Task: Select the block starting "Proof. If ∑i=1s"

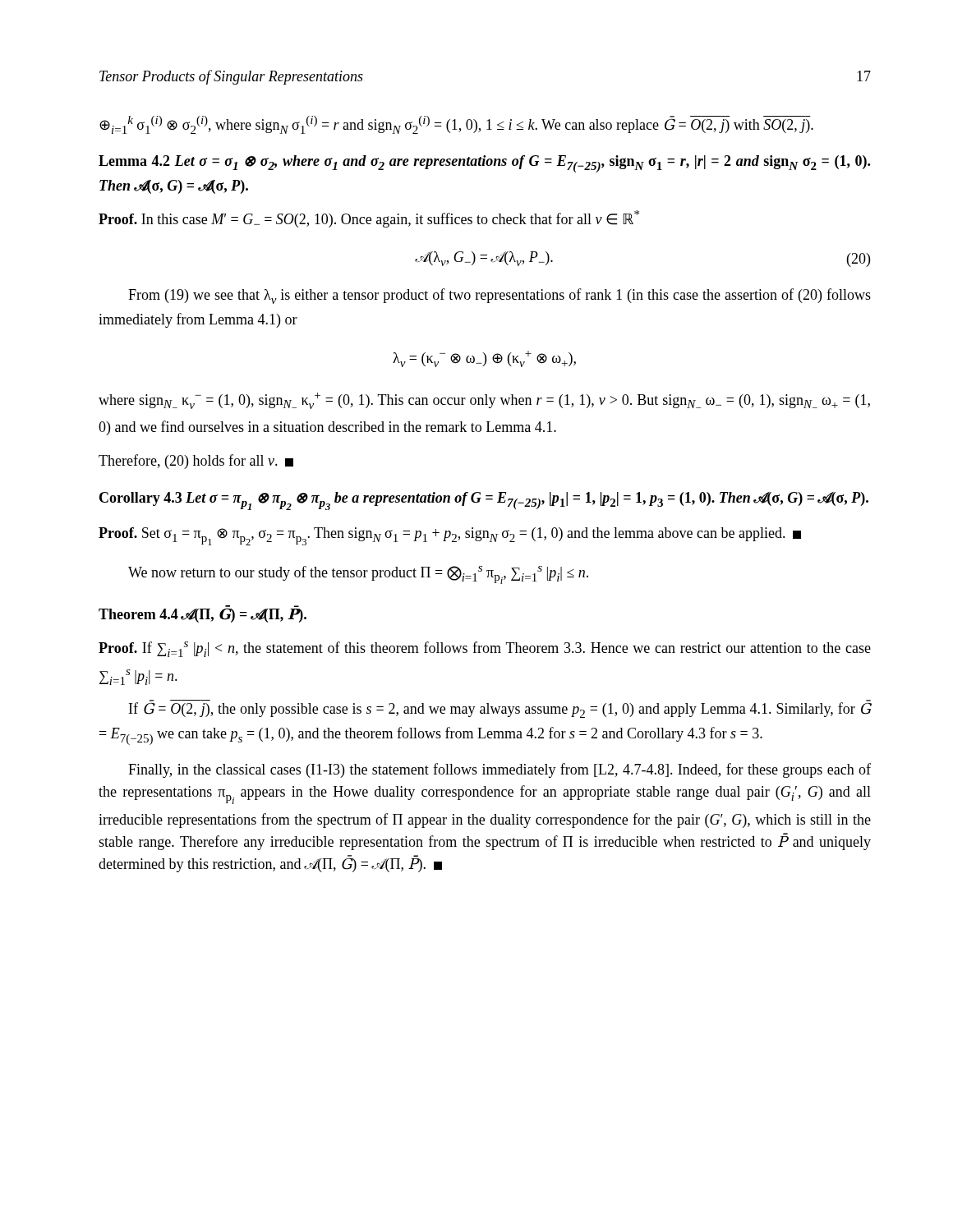Action: point(485,755)
